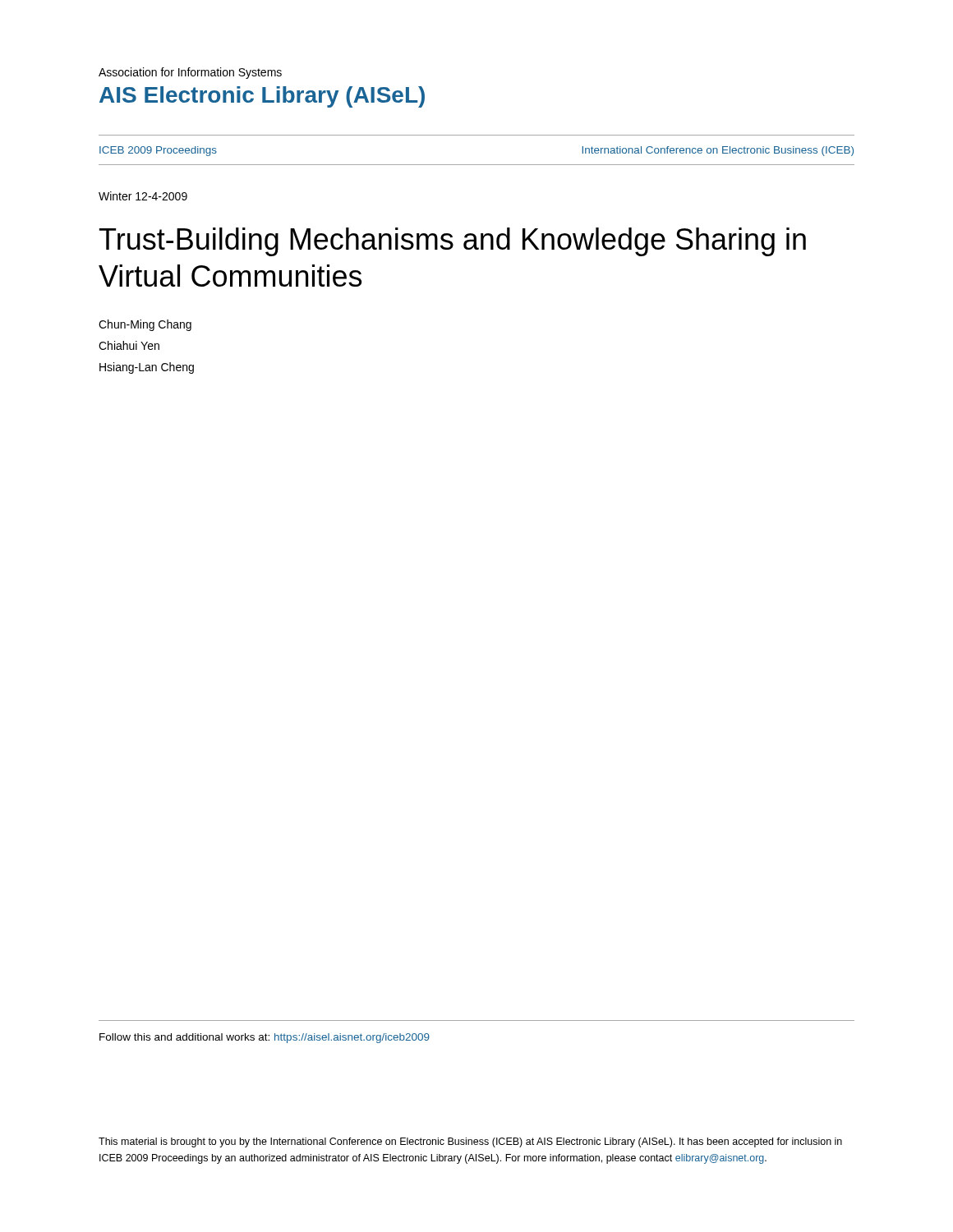Screen dimensions: 1232x953
Task: Point to the title beginning "AIS Electronic Library"
Action: coord(262,95)
